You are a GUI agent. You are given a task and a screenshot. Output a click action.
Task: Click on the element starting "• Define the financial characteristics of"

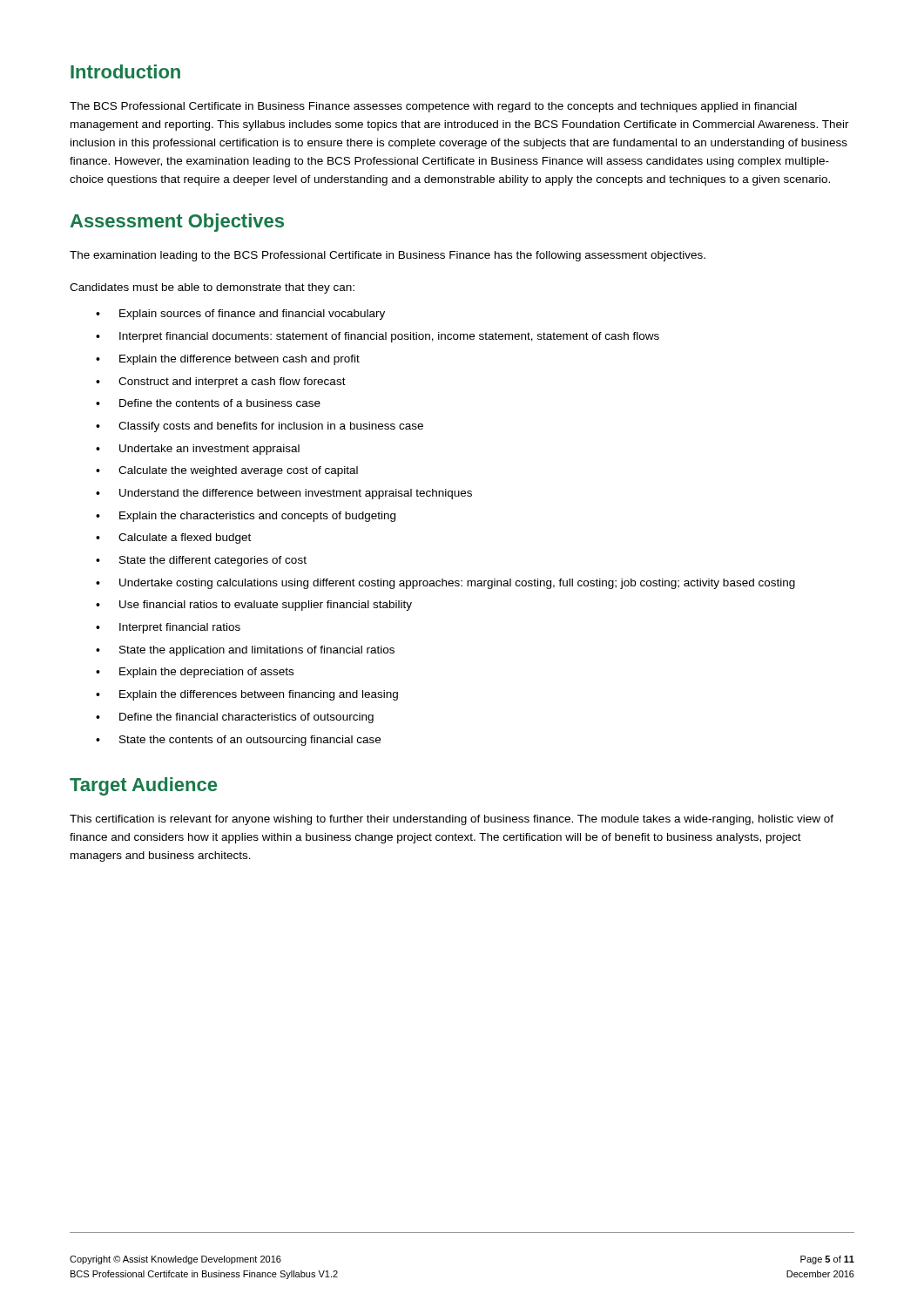[235, 718]
